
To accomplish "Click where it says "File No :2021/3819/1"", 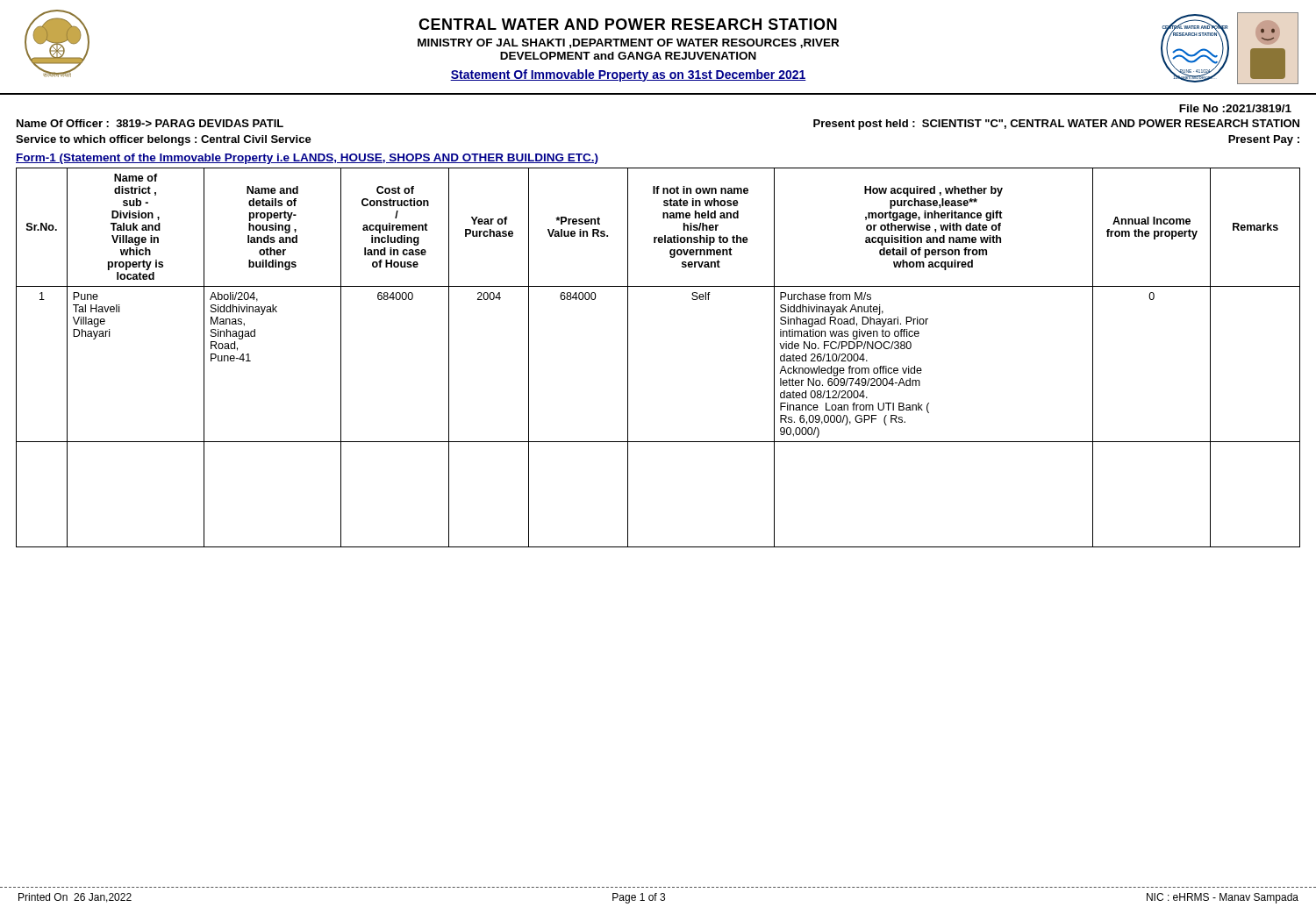I will [x=1235, y=108].
